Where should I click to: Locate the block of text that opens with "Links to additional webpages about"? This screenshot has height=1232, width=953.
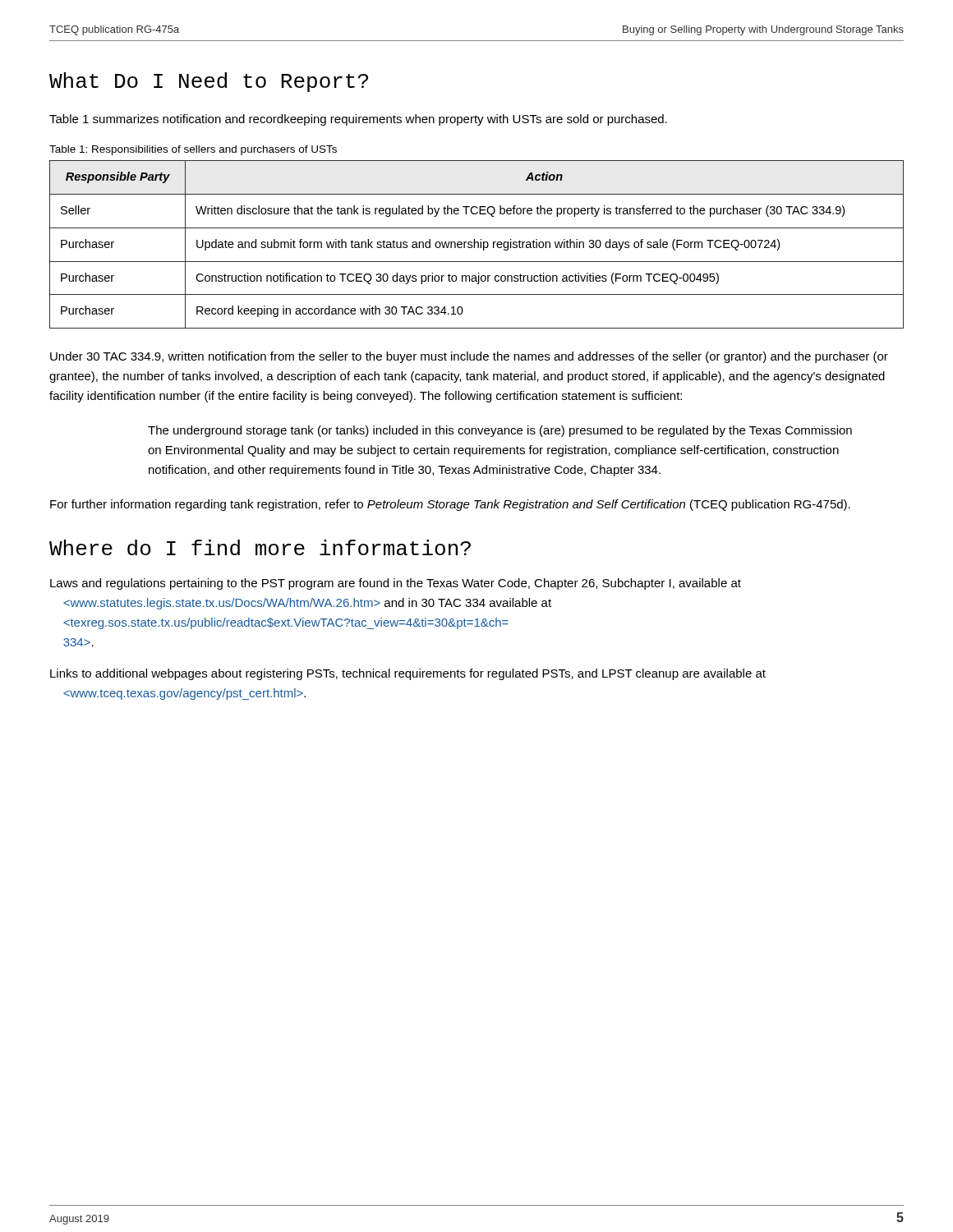pos(407,683)
